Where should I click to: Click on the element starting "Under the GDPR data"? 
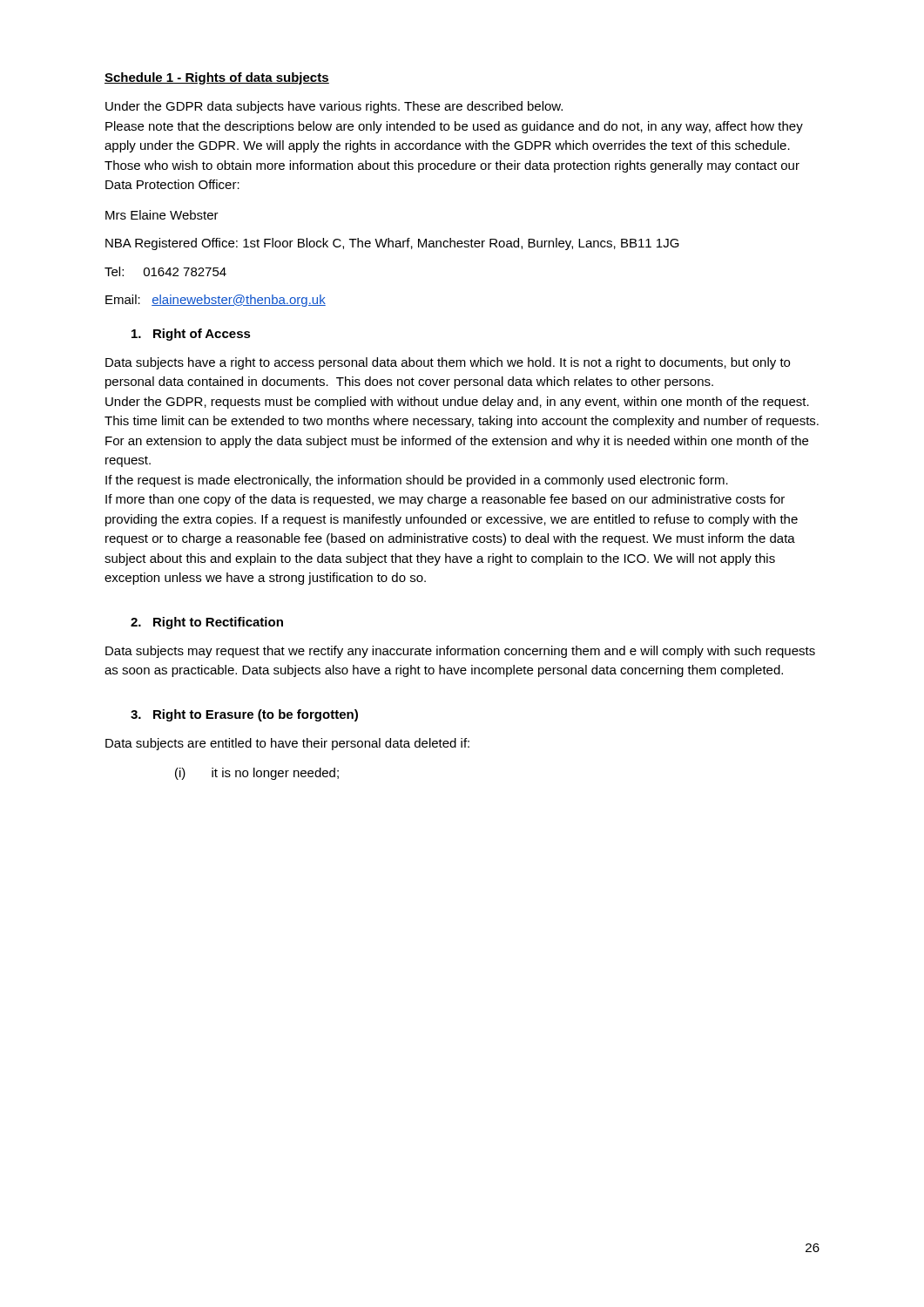[x=454, y=145]
